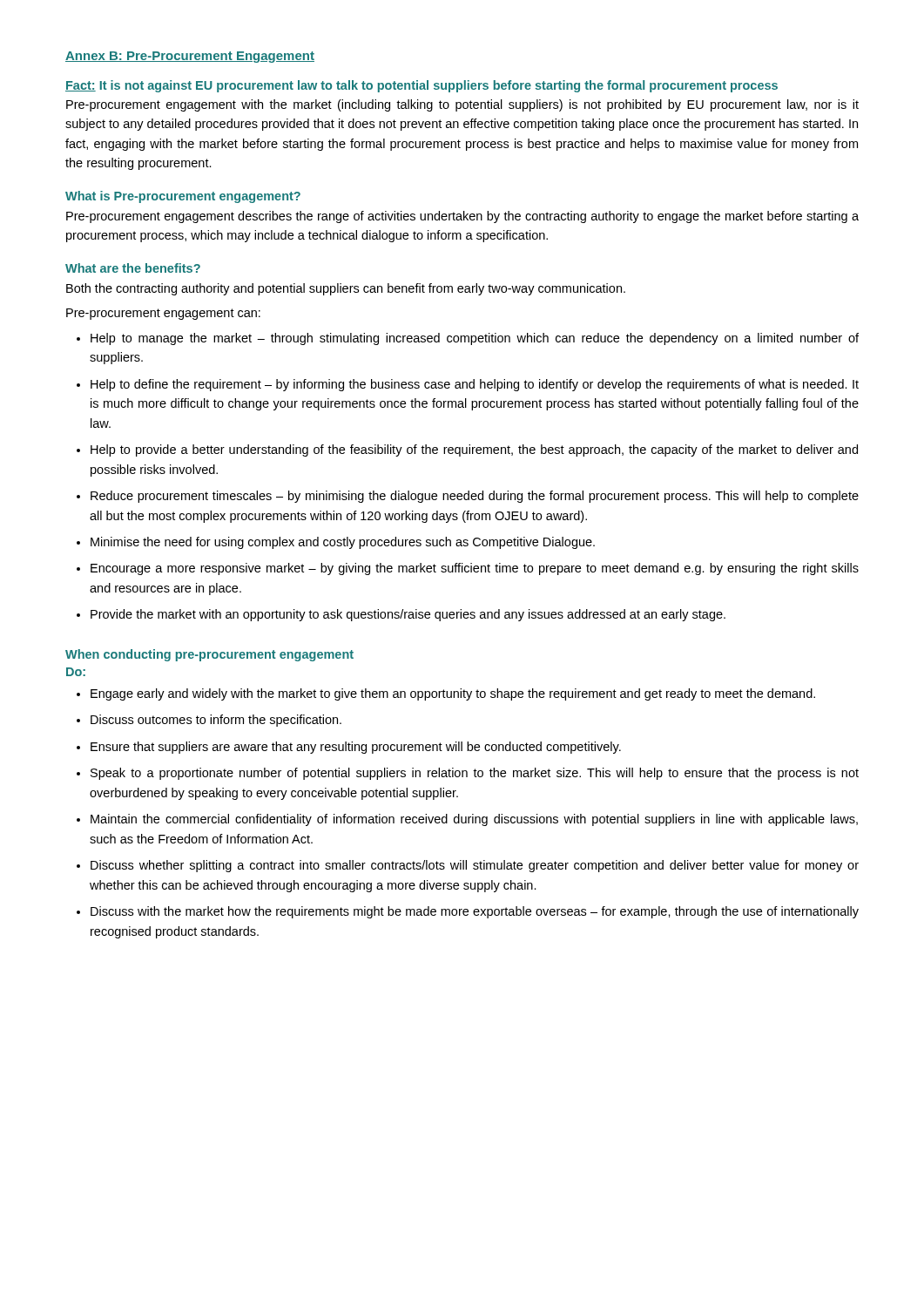This screenshot has width=924, height=1307.
Task: Navigate to the text starting "What is Pre-procurement engagement?"
Action: tap(183, 196)
